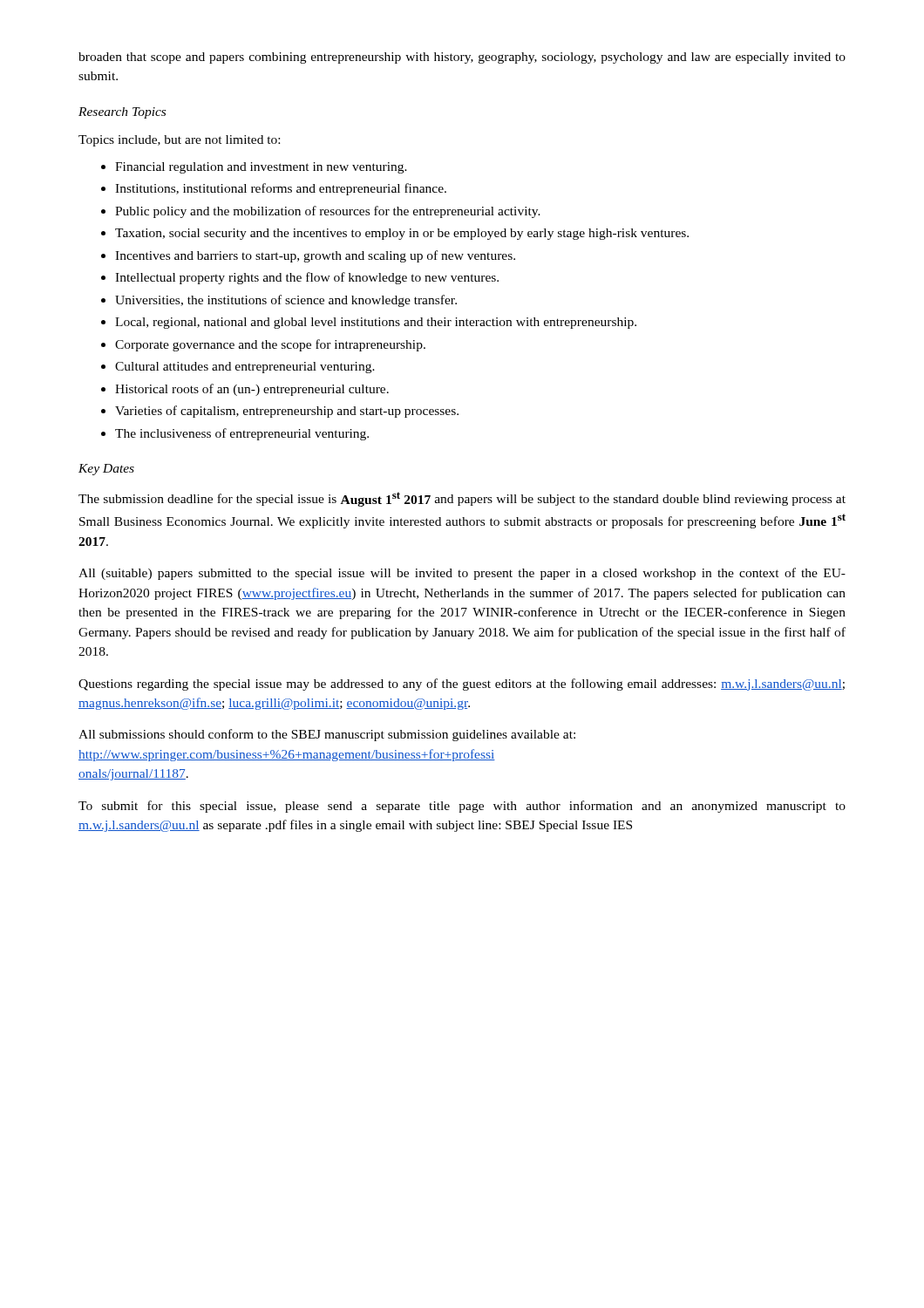
Task: Locate the block of text that opens with "The inclusiveness of entrepreneurial"
Action: [x=242, y=432]
